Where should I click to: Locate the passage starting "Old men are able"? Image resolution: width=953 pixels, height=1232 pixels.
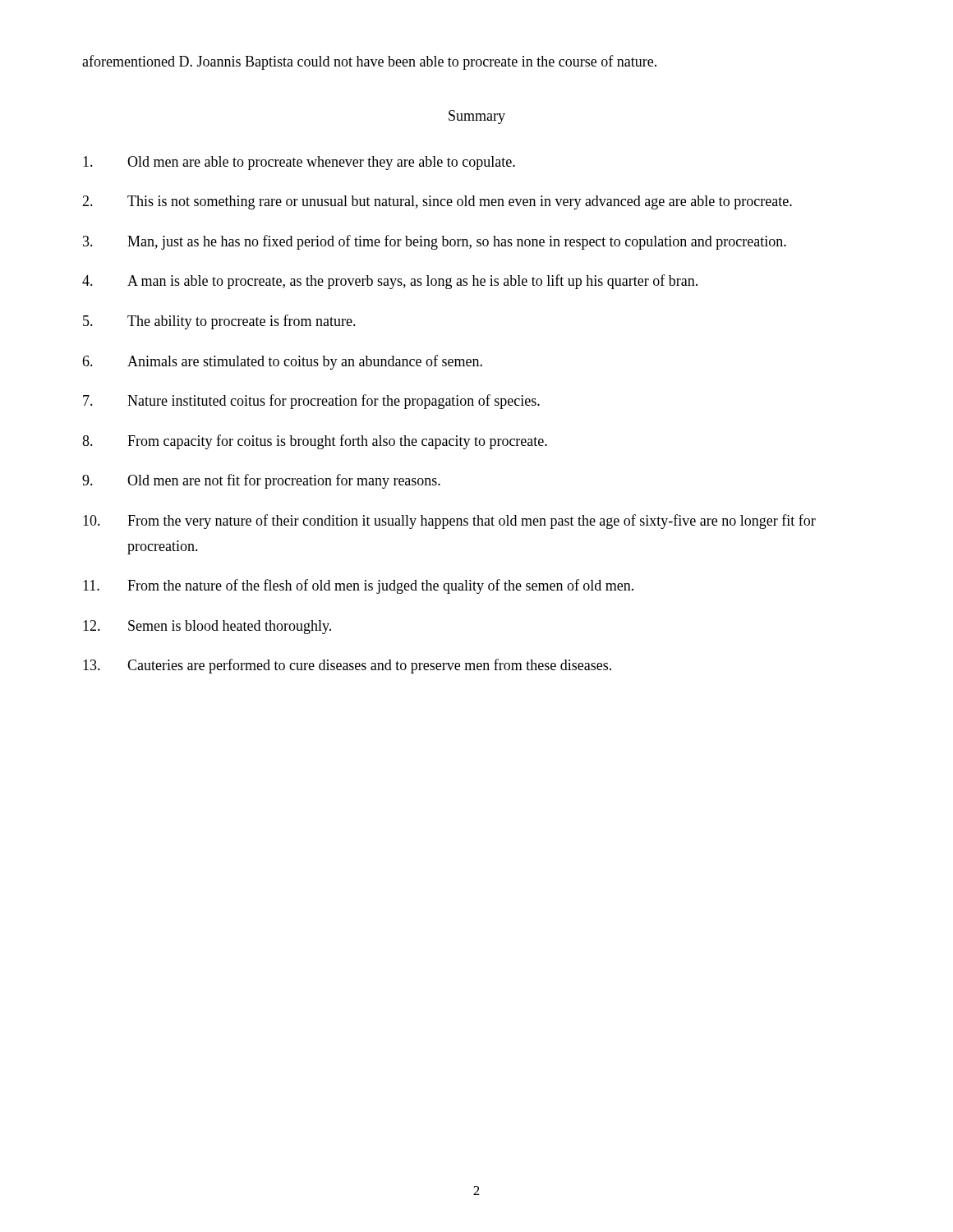click(x=476, y=162)
